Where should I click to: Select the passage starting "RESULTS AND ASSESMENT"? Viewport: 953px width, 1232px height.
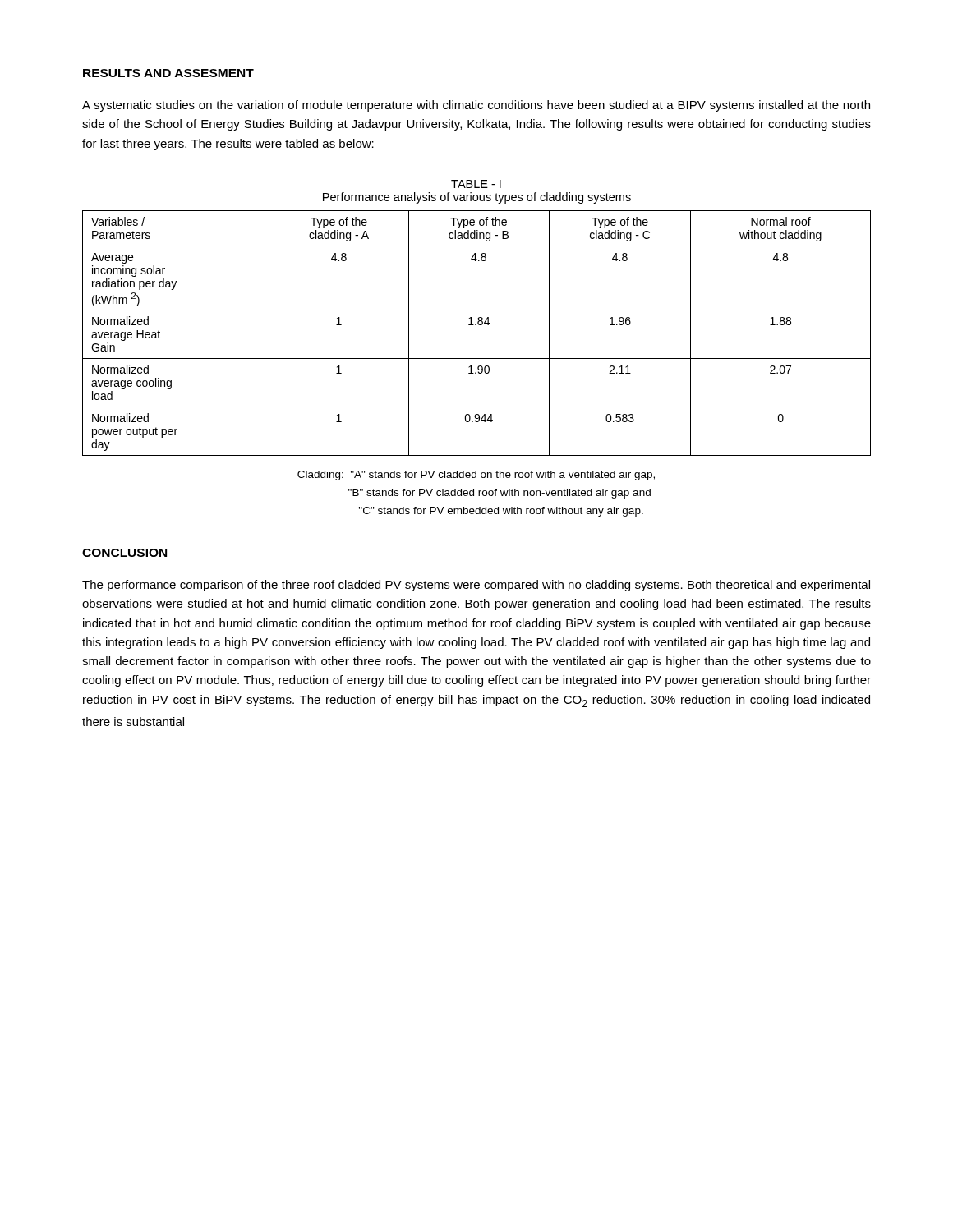pyautogui.click(x=168, y=73)
